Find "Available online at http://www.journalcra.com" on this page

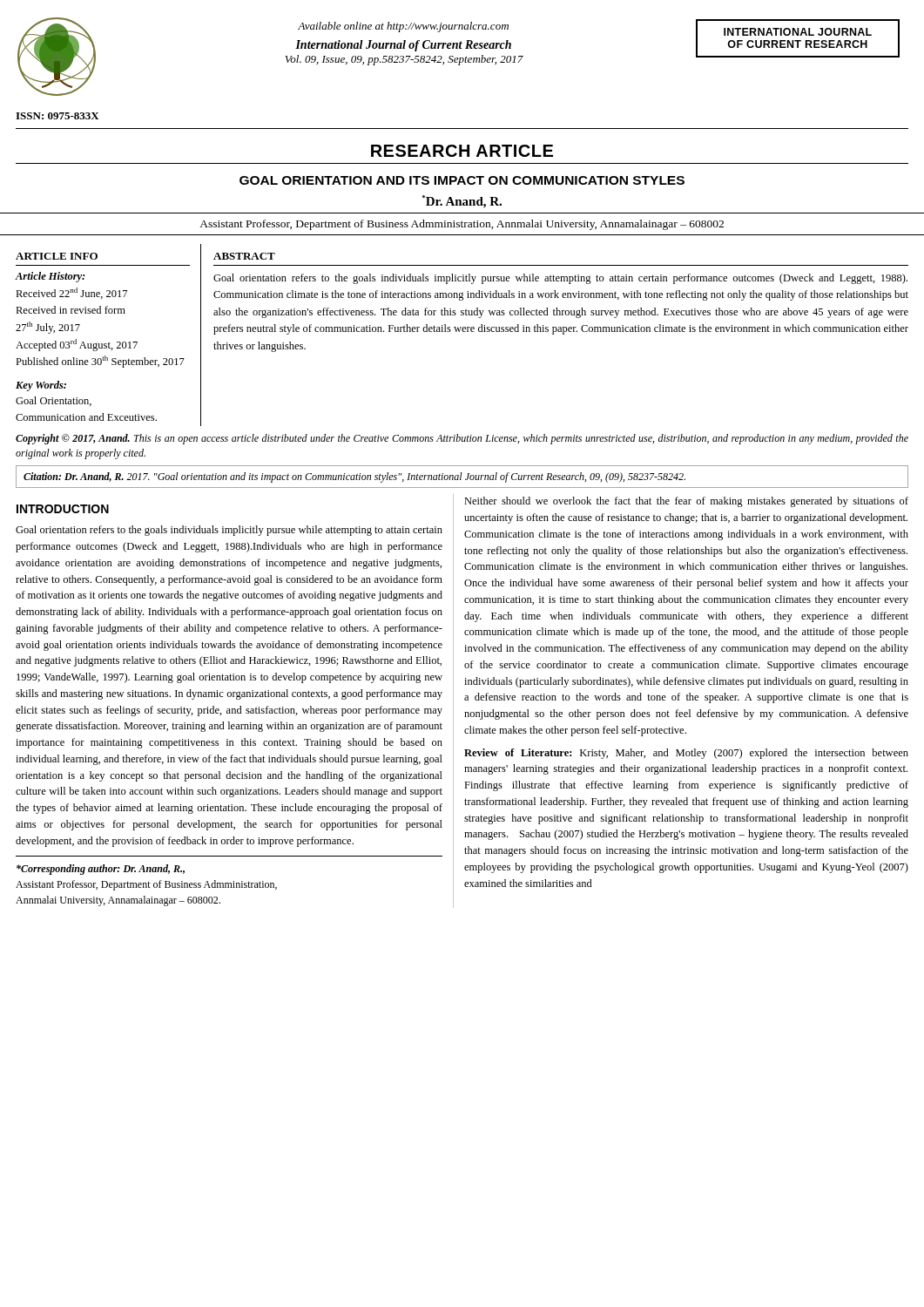point(404,26)
